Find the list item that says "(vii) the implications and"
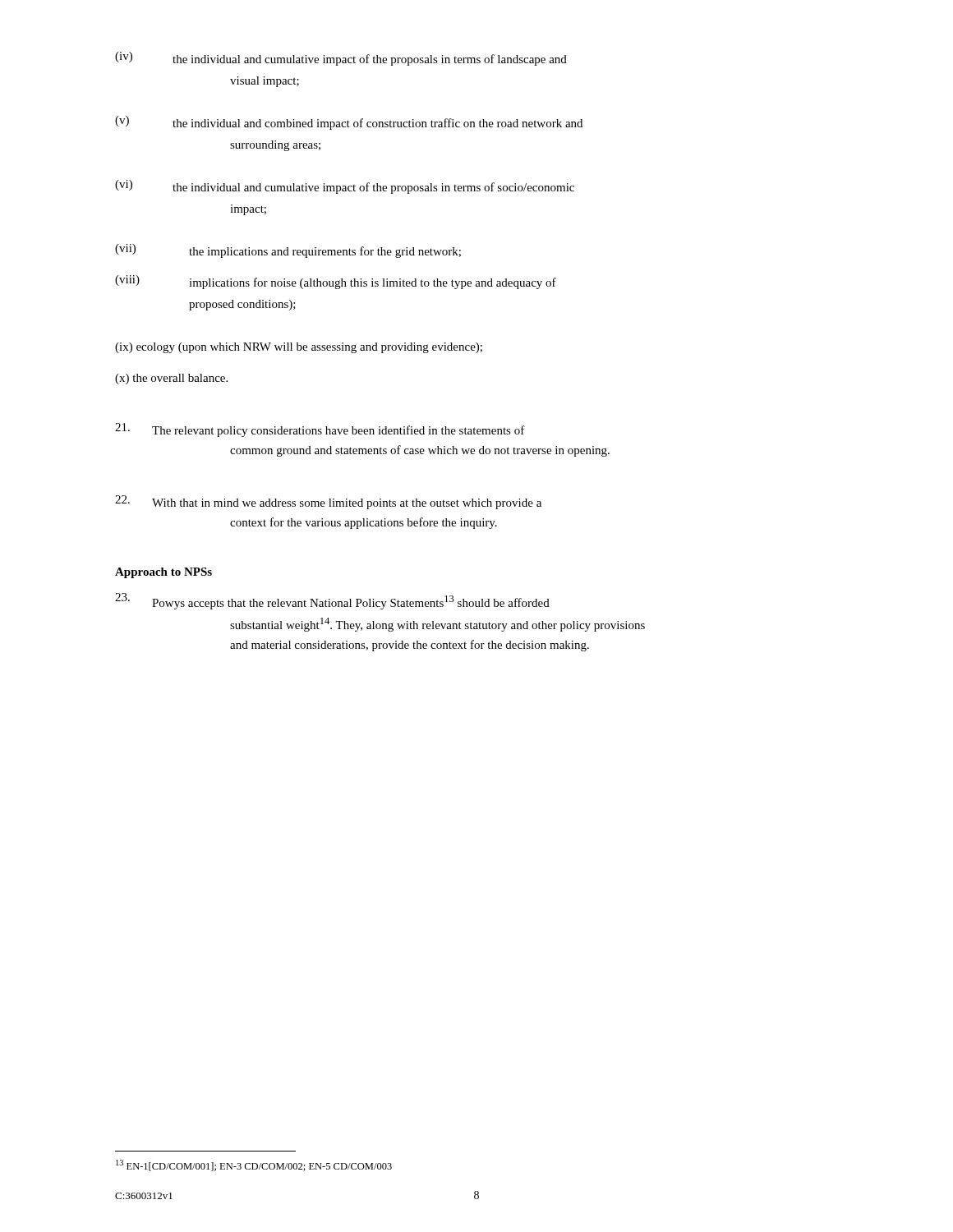 [288, 251]
